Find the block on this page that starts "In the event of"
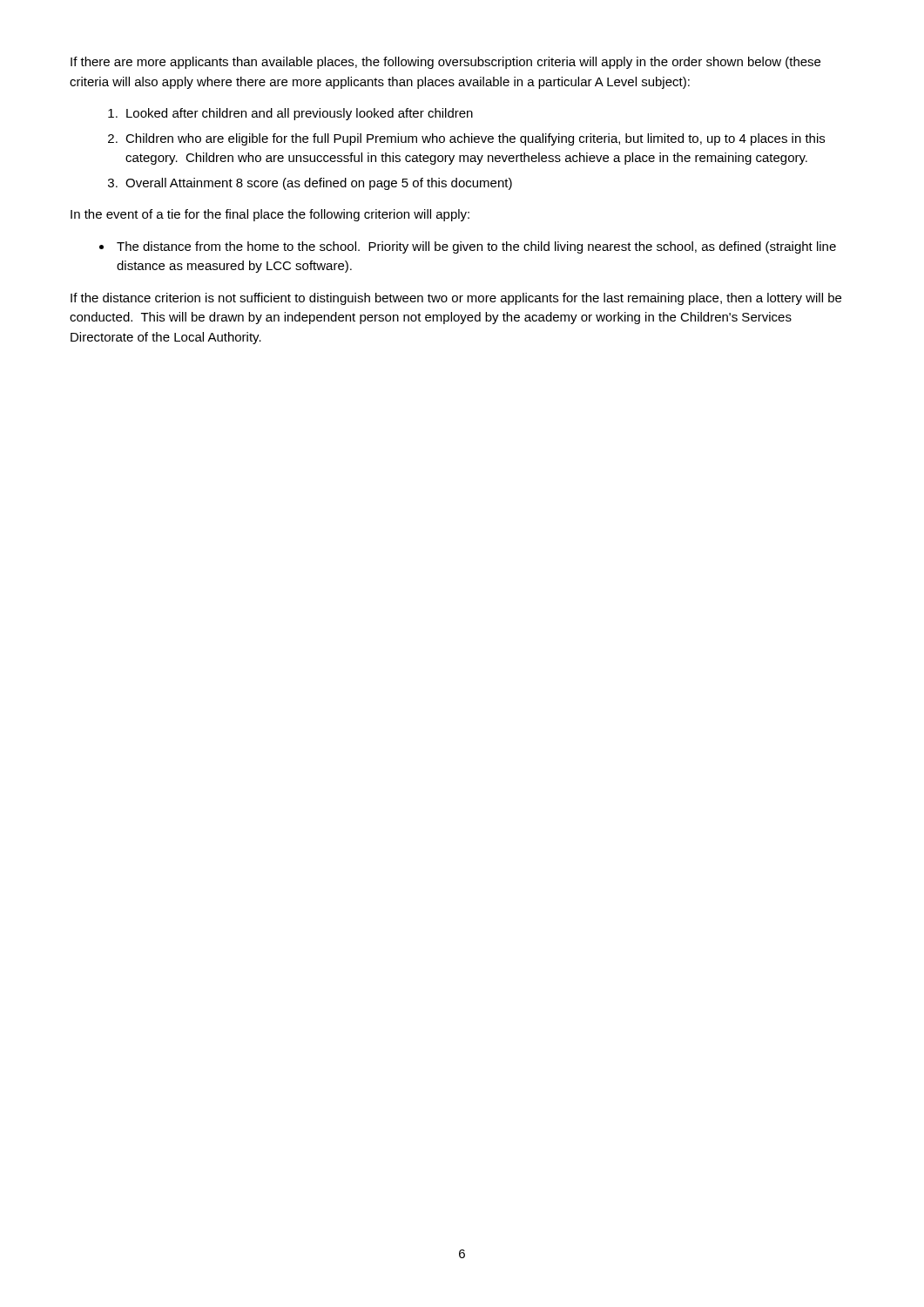The width and height of the screenshot is (924, 1307). [x=270, y=214]
